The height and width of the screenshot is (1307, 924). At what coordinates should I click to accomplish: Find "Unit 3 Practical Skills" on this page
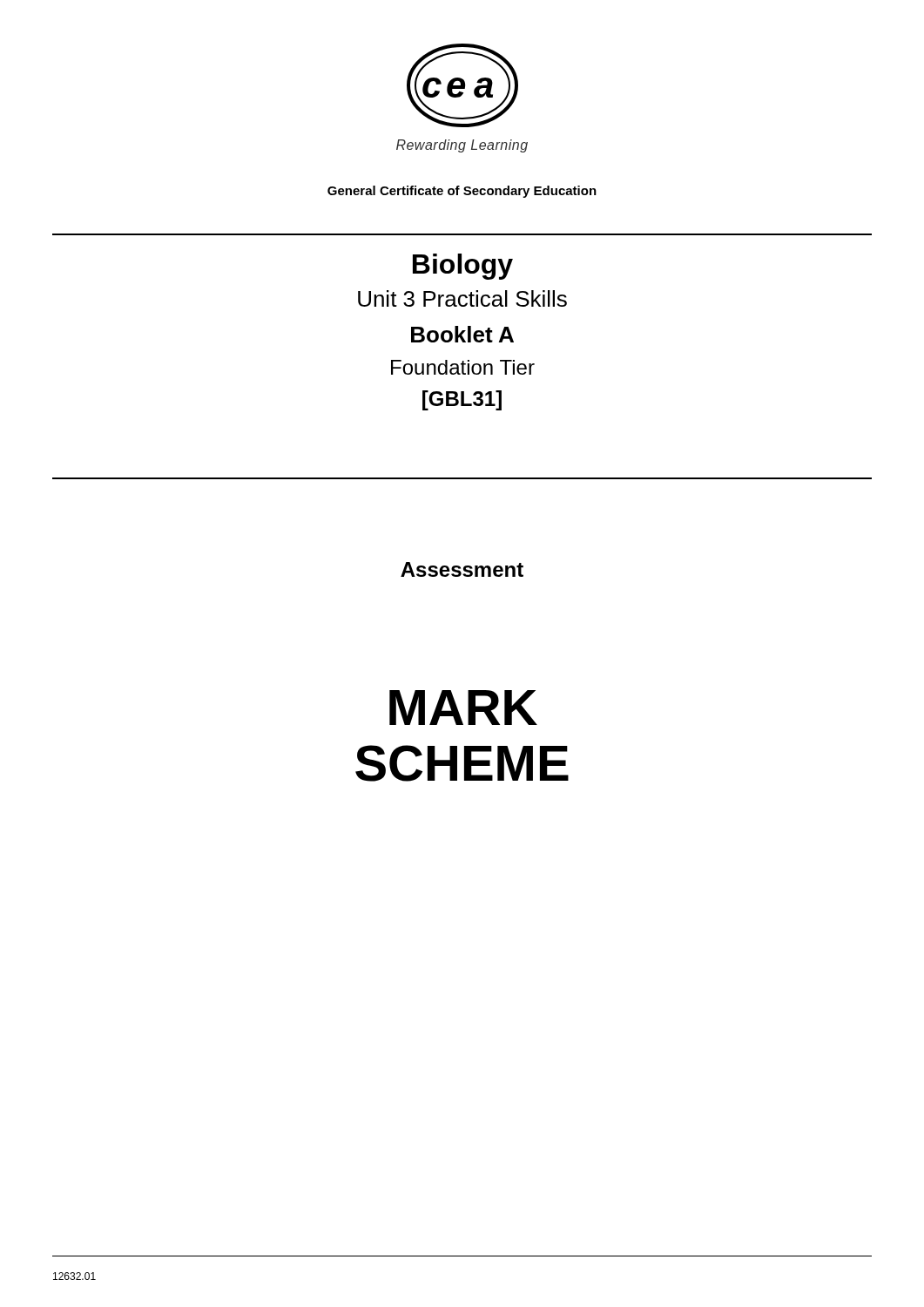tap(462, 299)
